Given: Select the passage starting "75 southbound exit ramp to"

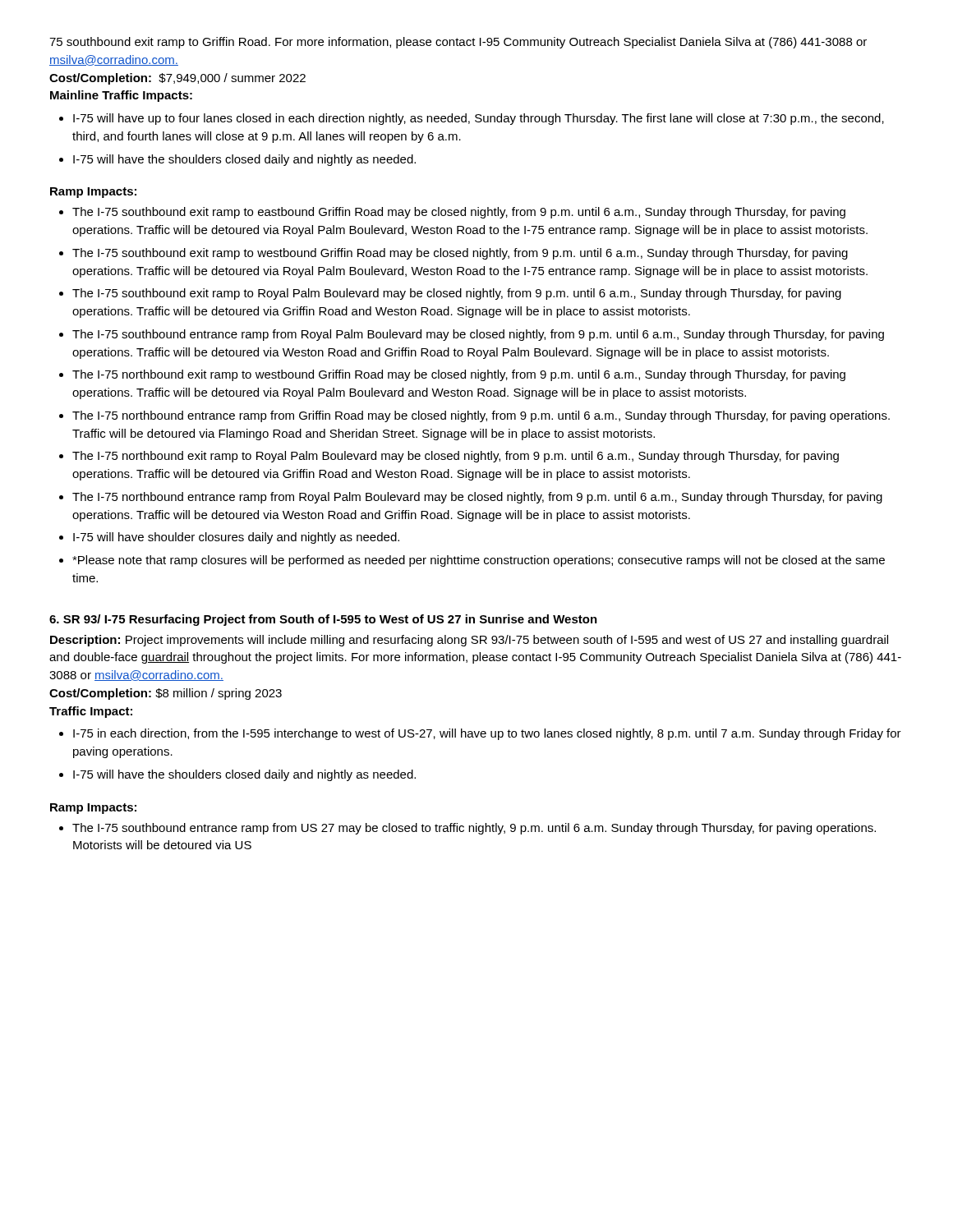Looking at the screenshot, I should coord(458,43).
